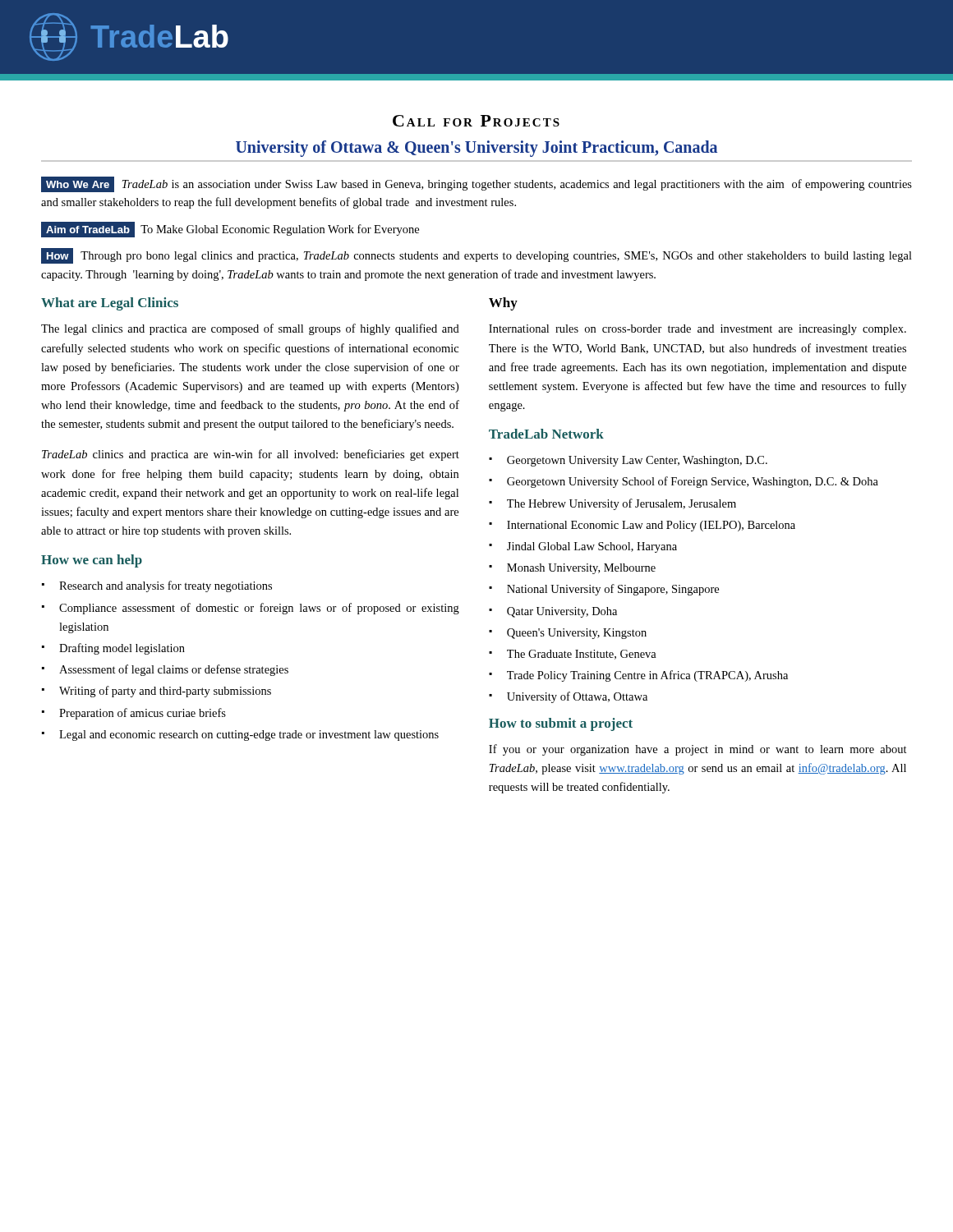Find "Drafting model legislation" on this page

pyautogui.click(x=122, y=648)
